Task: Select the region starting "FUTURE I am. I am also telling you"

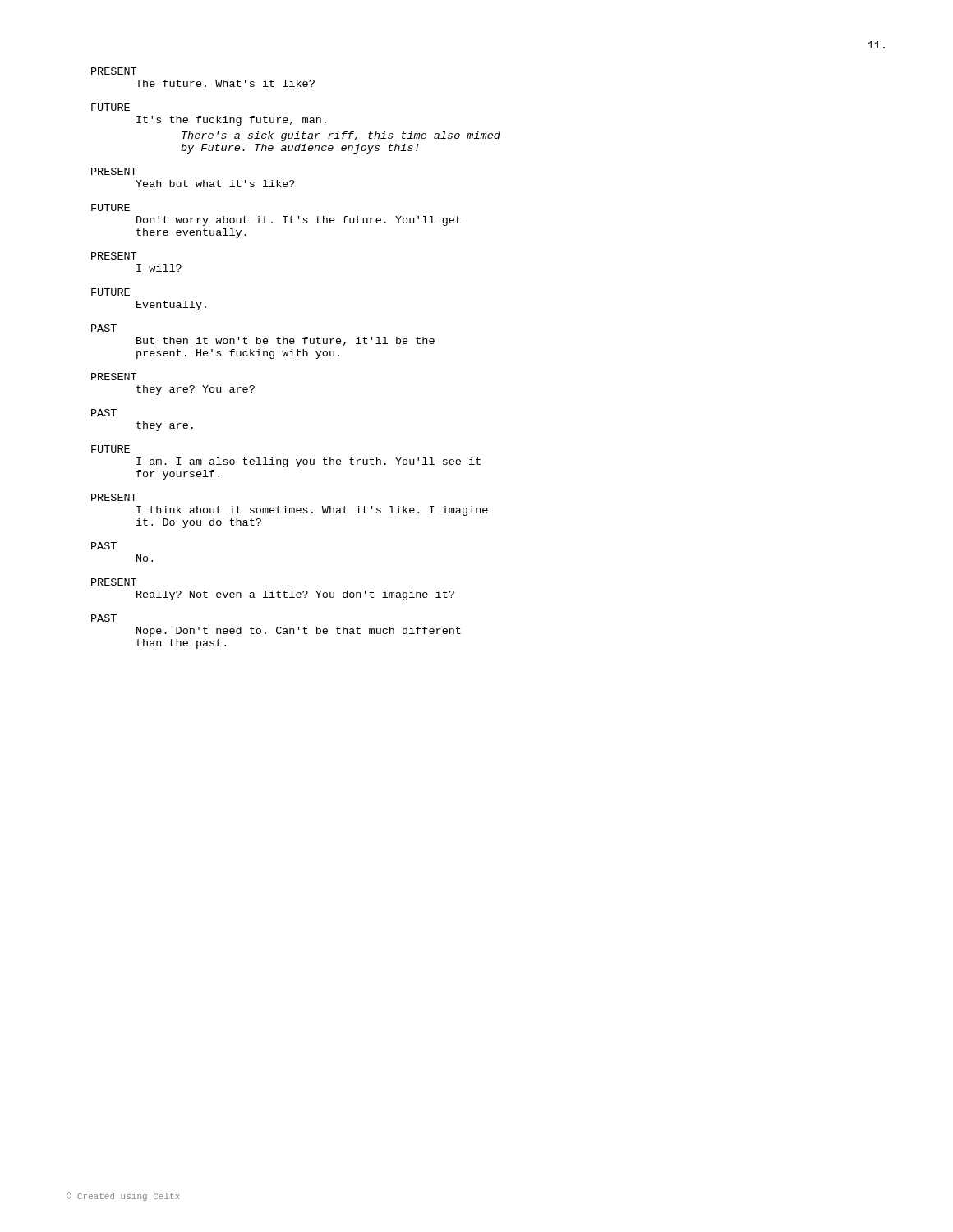Action: pos(427,462)
